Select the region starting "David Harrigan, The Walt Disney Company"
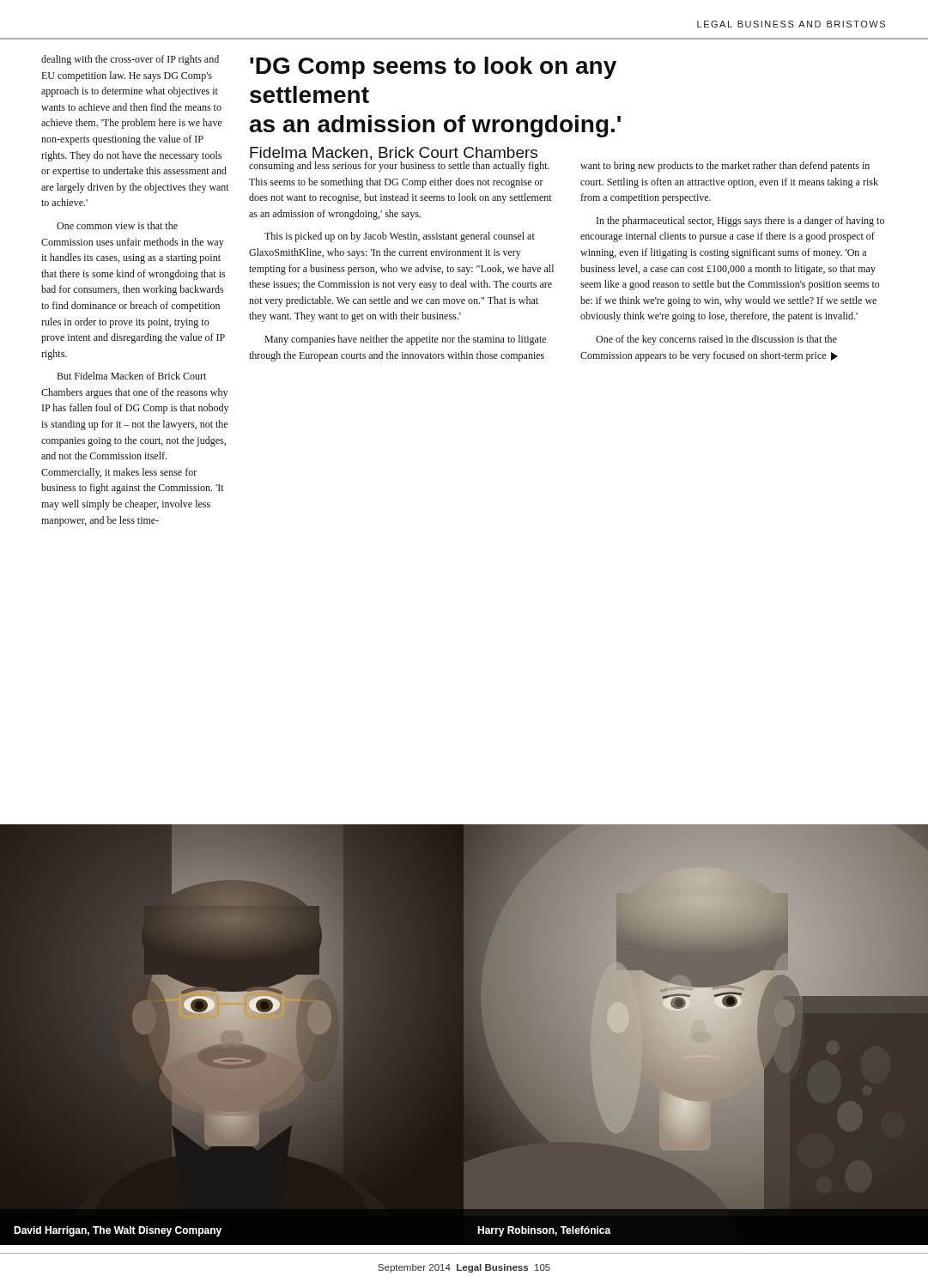The image size is (928, 1288). pos(118,1230)
